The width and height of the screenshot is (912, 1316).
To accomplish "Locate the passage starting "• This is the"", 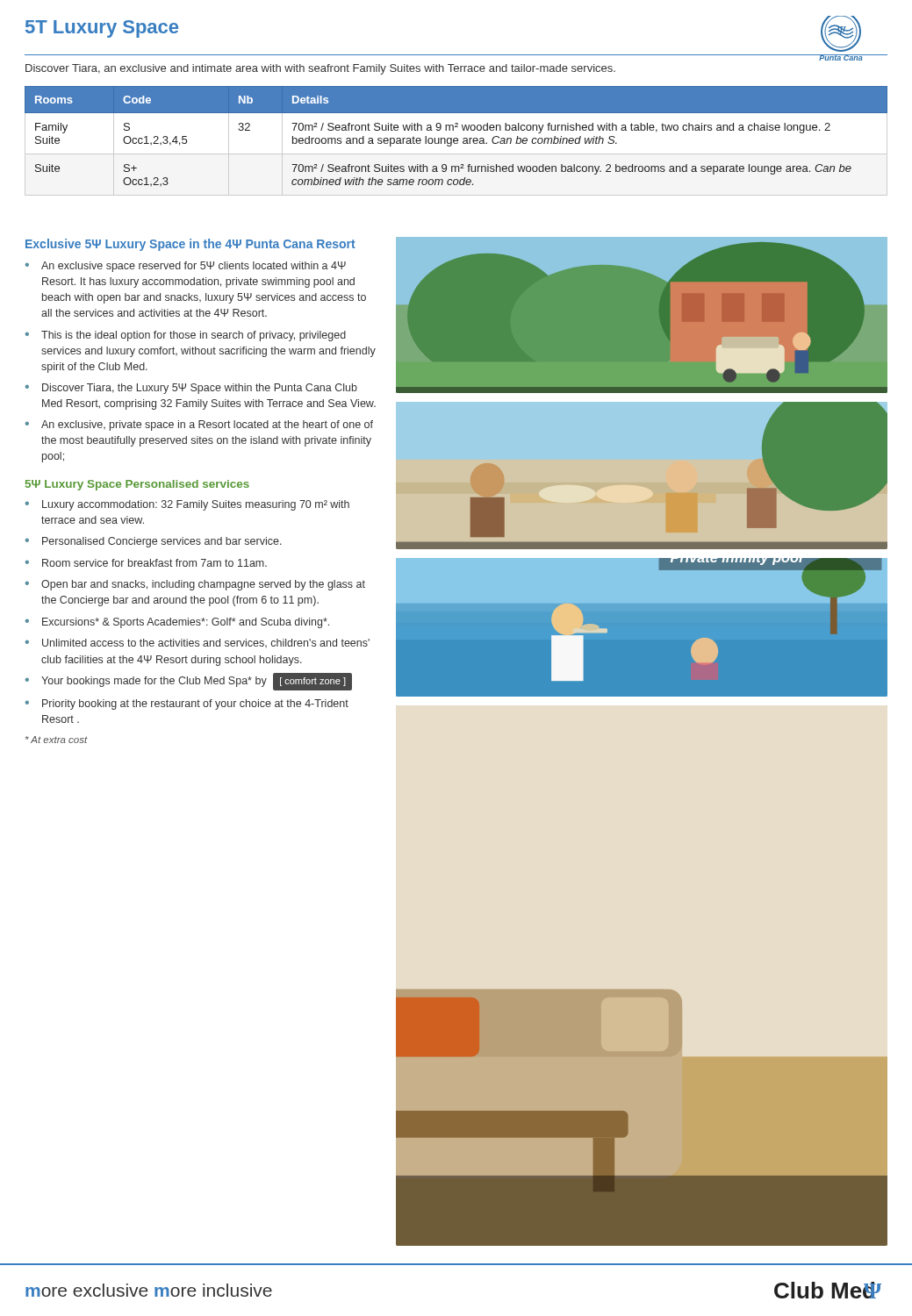I will pos(202,351).
